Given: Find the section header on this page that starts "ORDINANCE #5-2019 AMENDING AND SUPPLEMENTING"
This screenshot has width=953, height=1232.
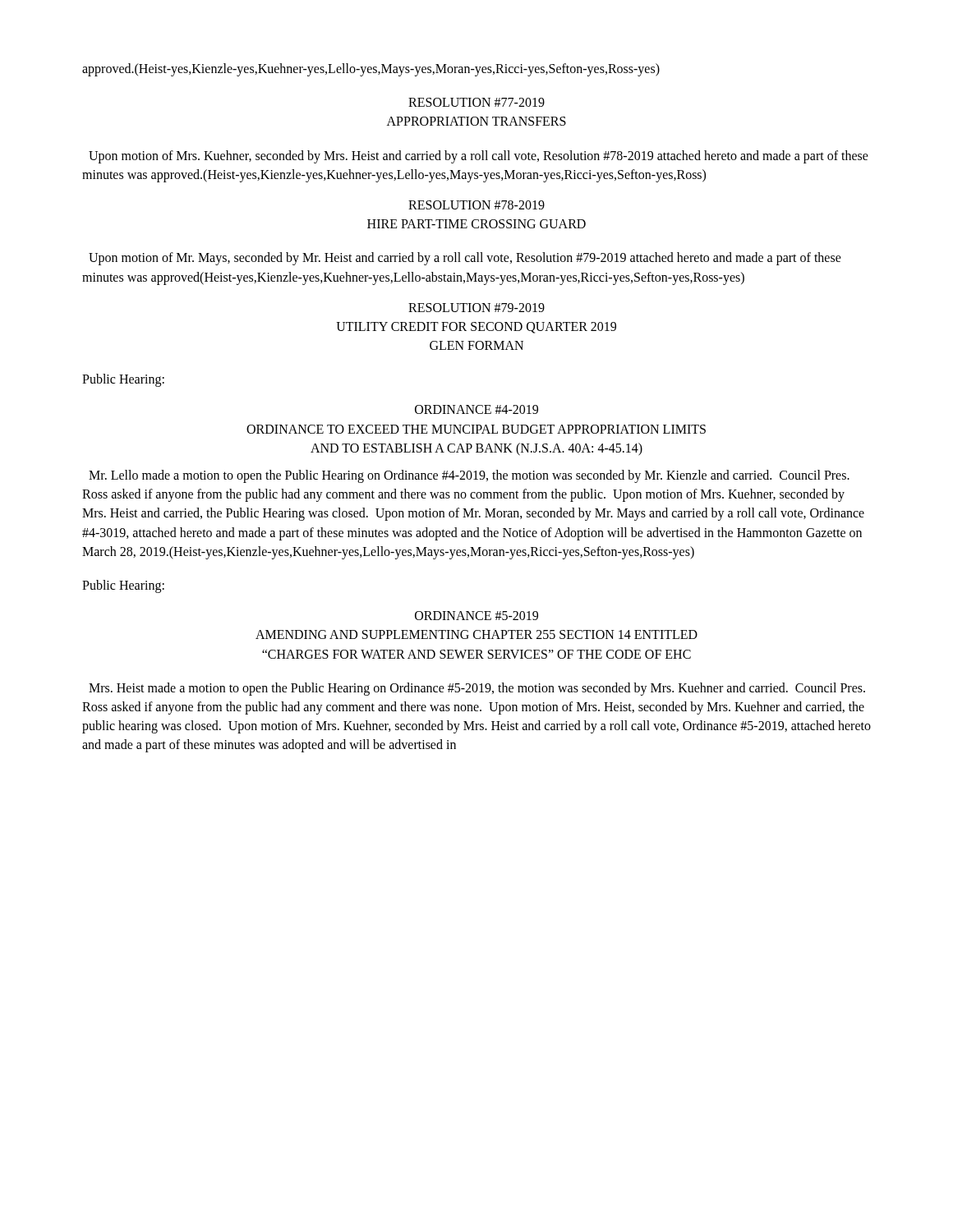Looking at the screenshot, I should (476, 635).
